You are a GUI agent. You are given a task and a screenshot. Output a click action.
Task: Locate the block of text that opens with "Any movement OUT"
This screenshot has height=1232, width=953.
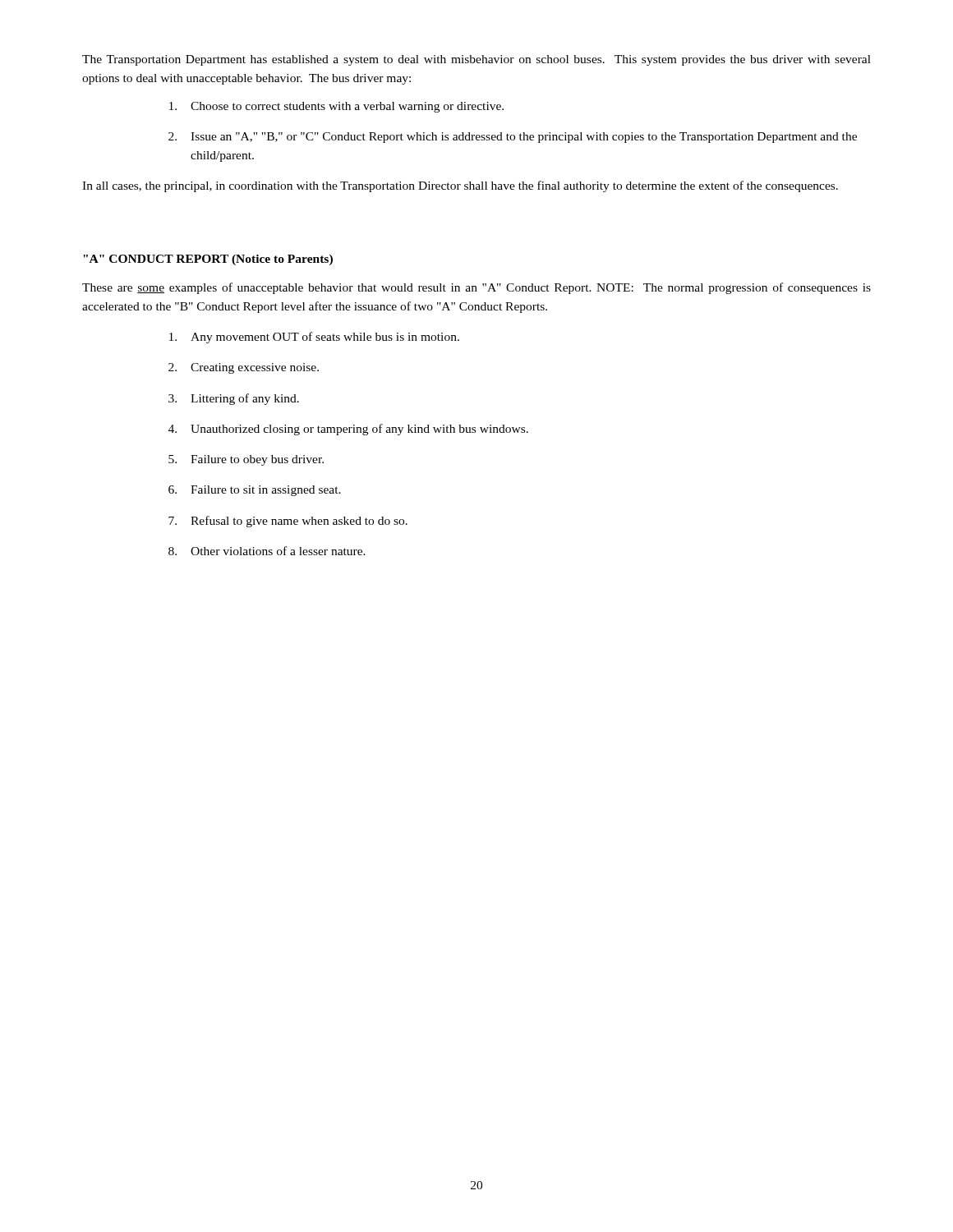coord(314,338)
